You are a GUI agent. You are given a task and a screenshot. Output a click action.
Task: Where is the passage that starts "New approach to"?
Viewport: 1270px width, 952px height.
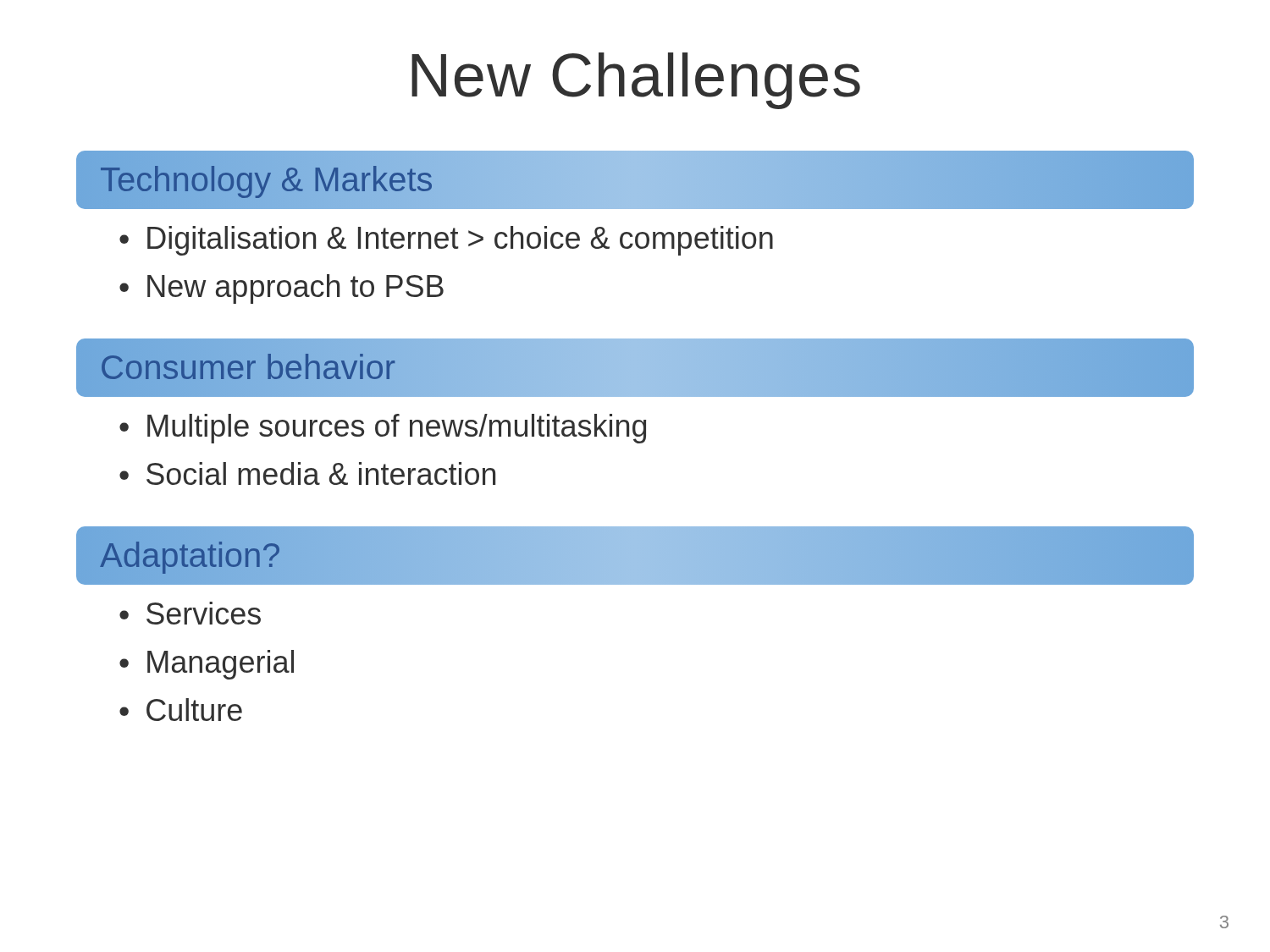tap(295, 287)
